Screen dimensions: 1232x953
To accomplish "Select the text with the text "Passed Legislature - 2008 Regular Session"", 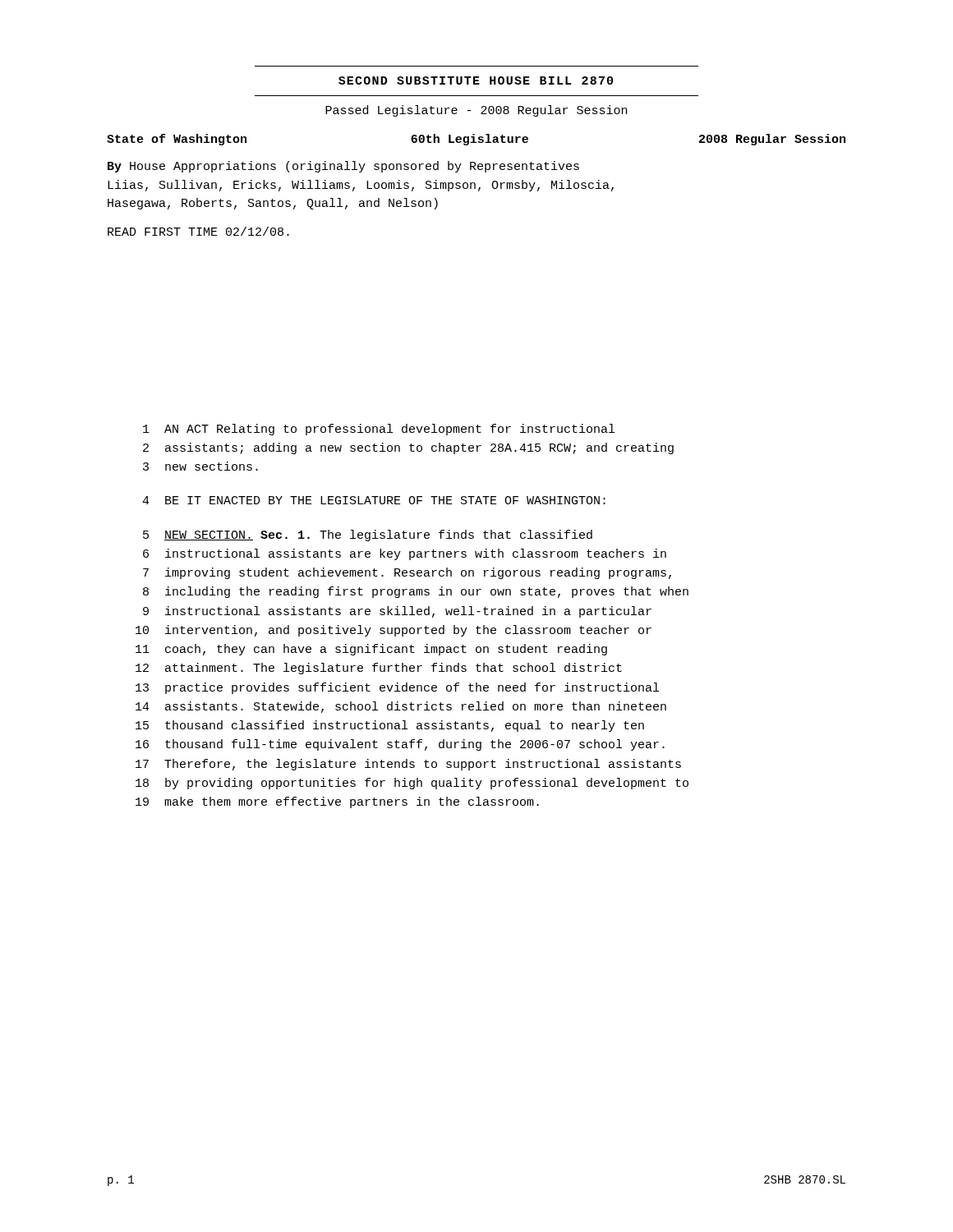I will [x=476, y=111].
